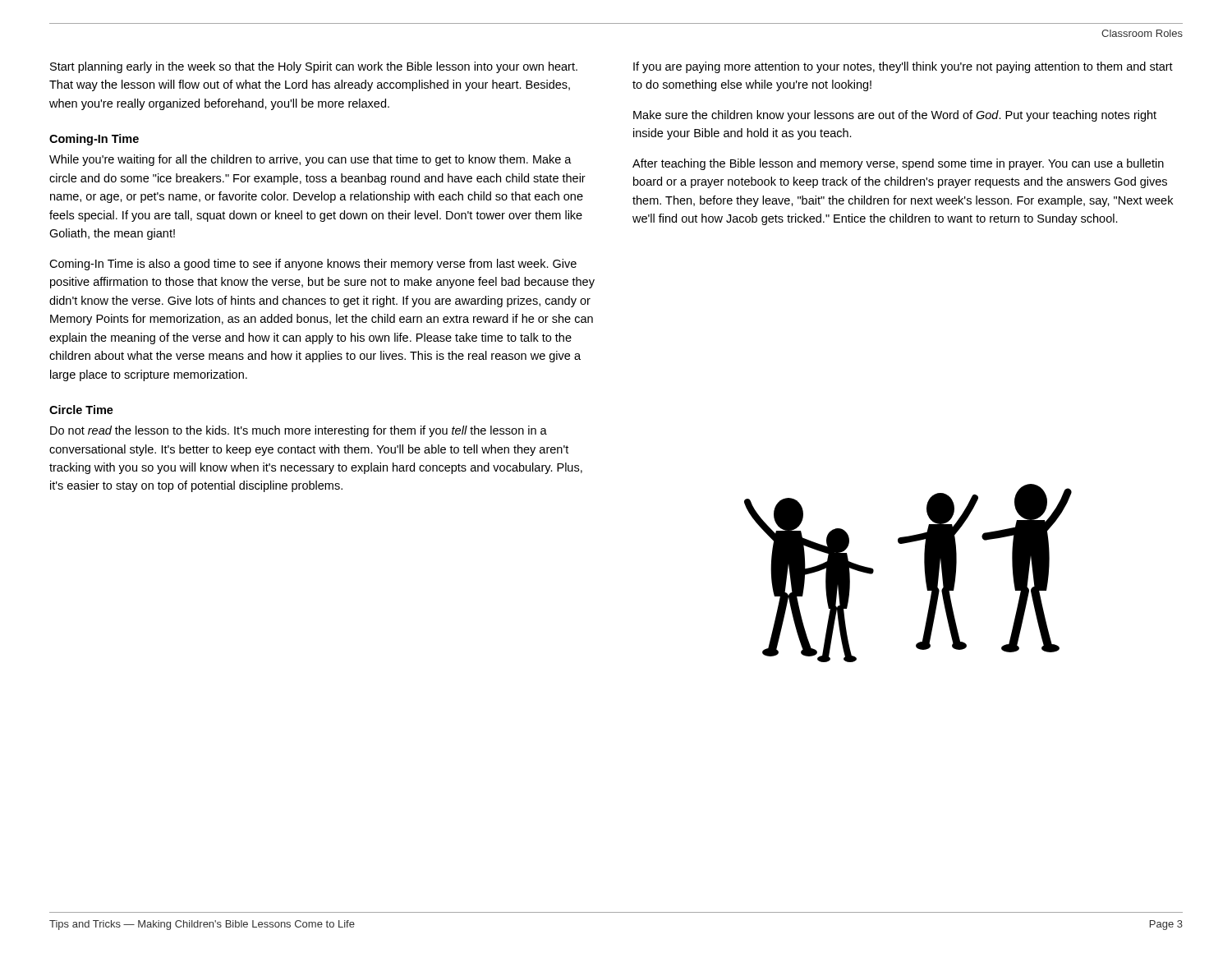Select the illustration

pos(908,580)
